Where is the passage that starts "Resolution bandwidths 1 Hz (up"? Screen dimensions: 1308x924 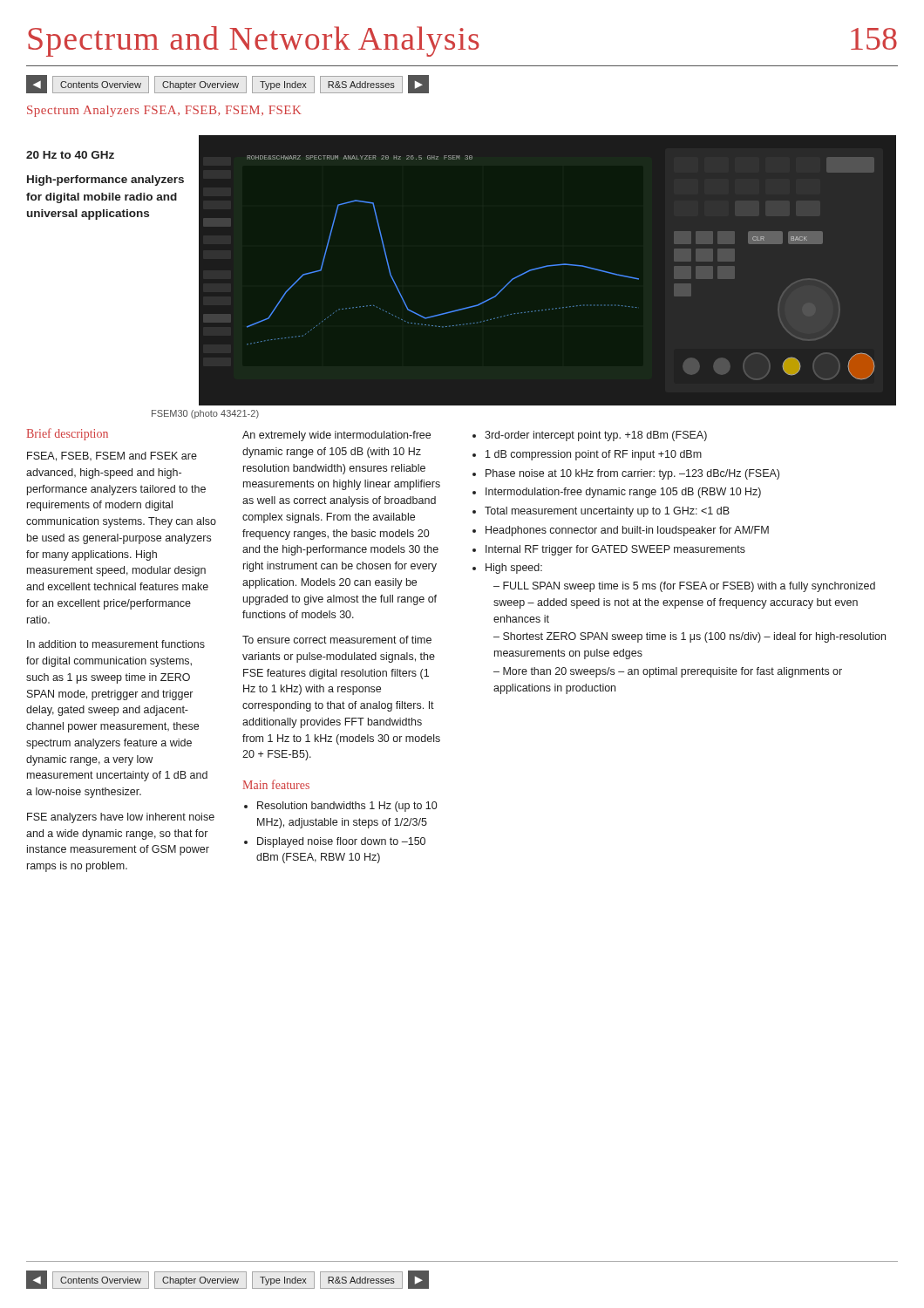(x=347, y=814)
